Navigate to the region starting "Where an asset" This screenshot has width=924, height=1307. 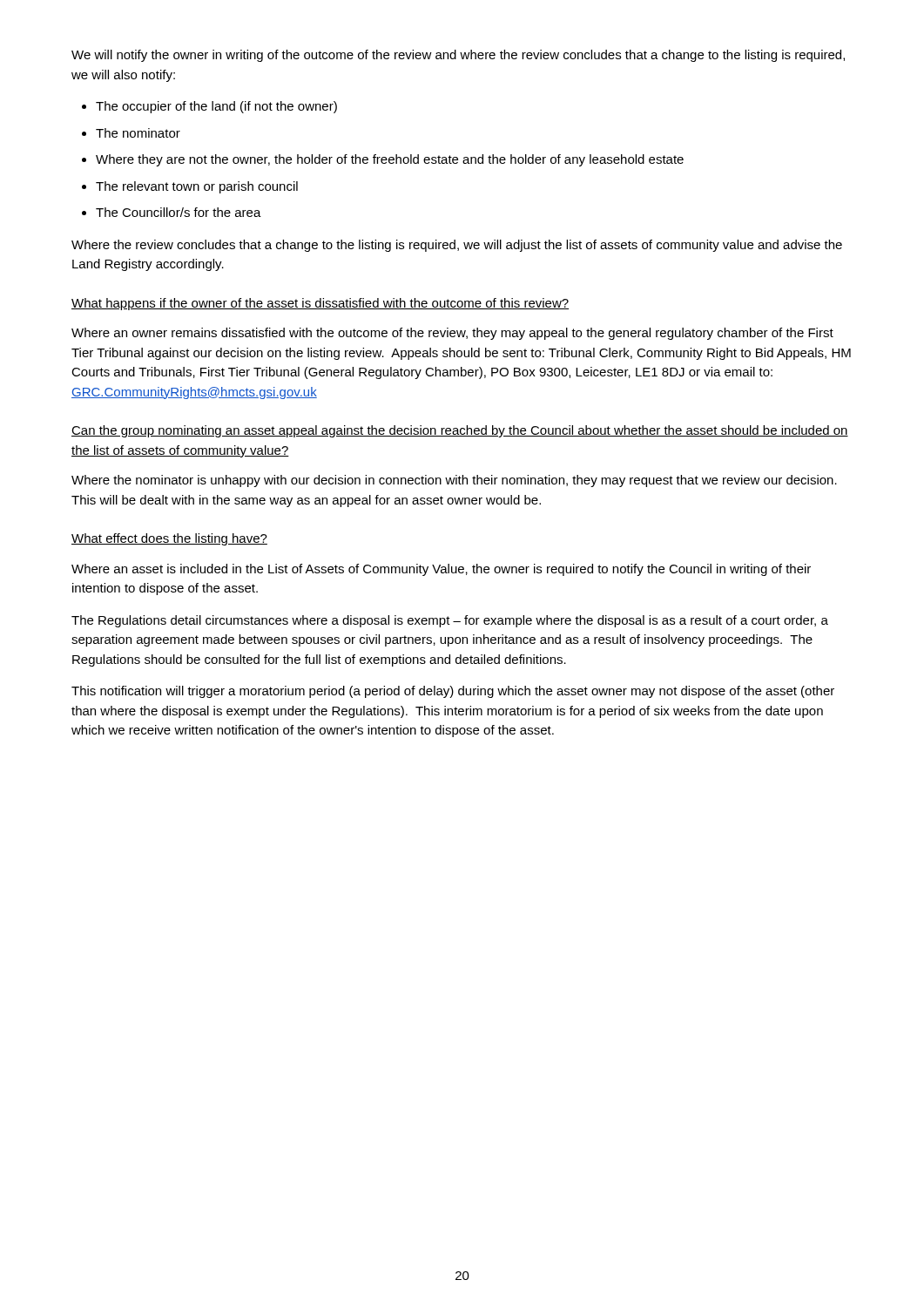462,579
